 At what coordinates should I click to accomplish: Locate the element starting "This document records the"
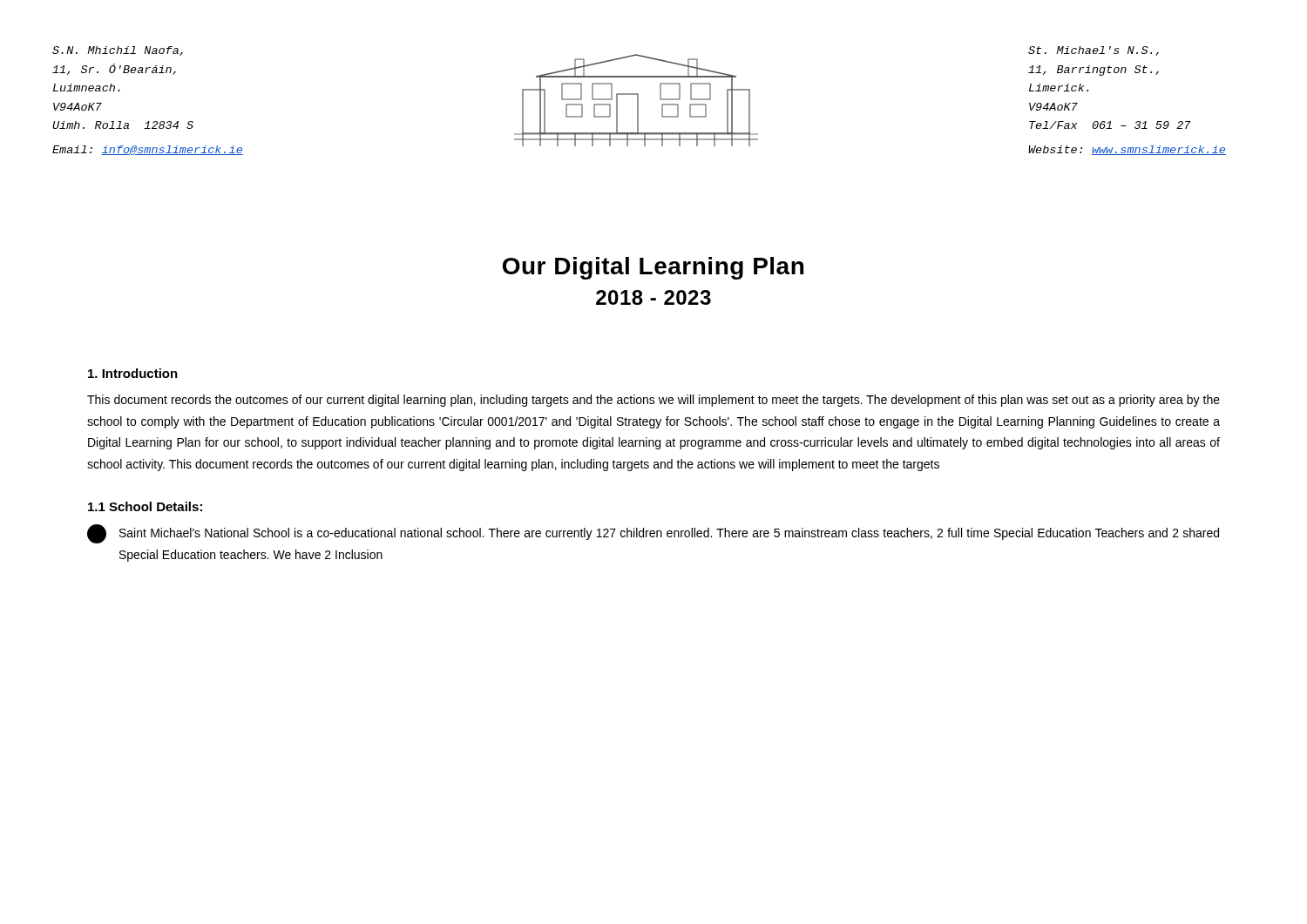[654, 432]
